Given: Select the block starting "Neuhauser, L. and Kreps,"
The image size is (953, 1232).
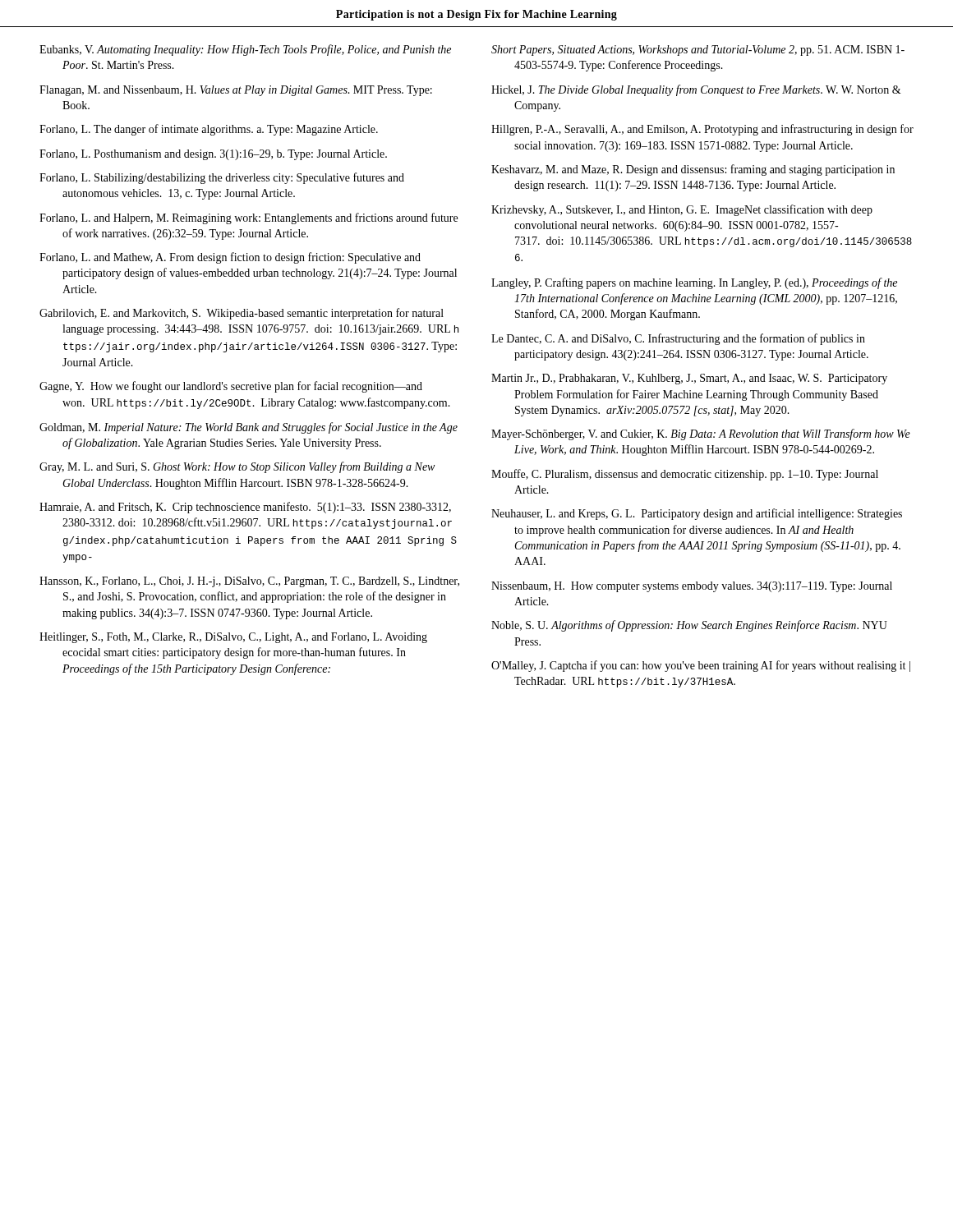Looking at the screenshot, I should [697, 538].
